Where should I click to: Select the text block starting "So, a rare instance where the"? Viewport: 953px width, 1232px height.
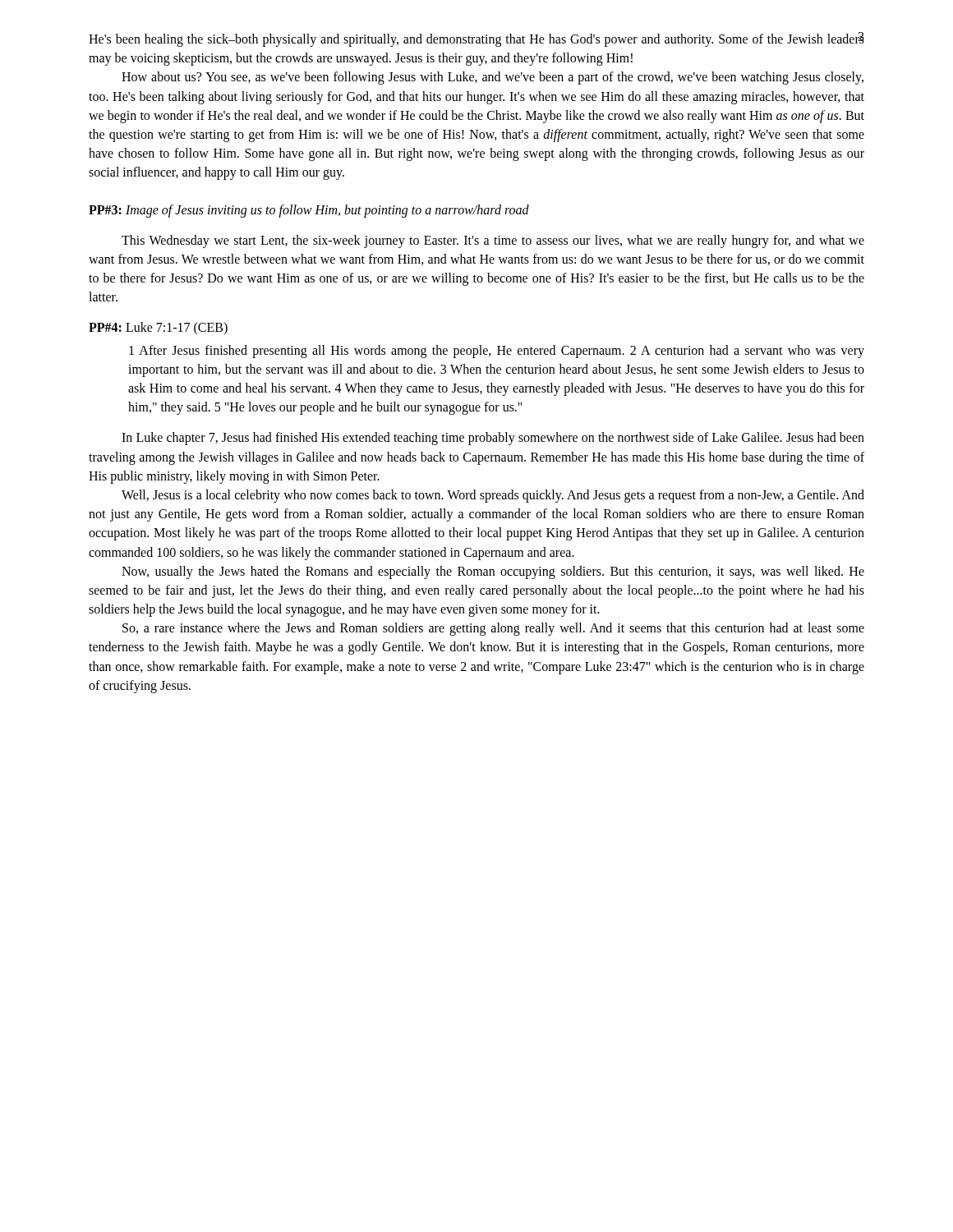(476, 657)
